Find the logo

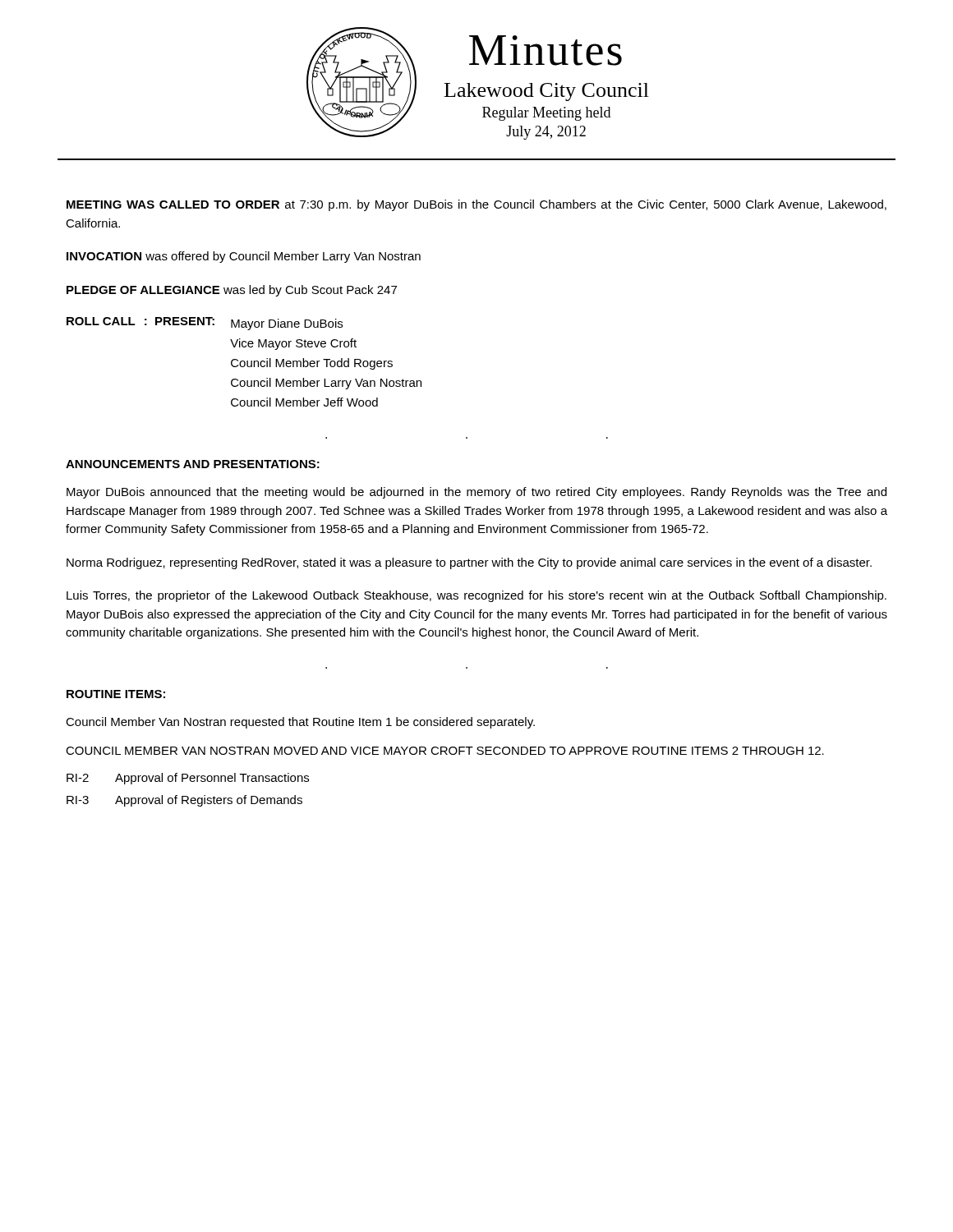pyautogui.click(x=362, y=83)
